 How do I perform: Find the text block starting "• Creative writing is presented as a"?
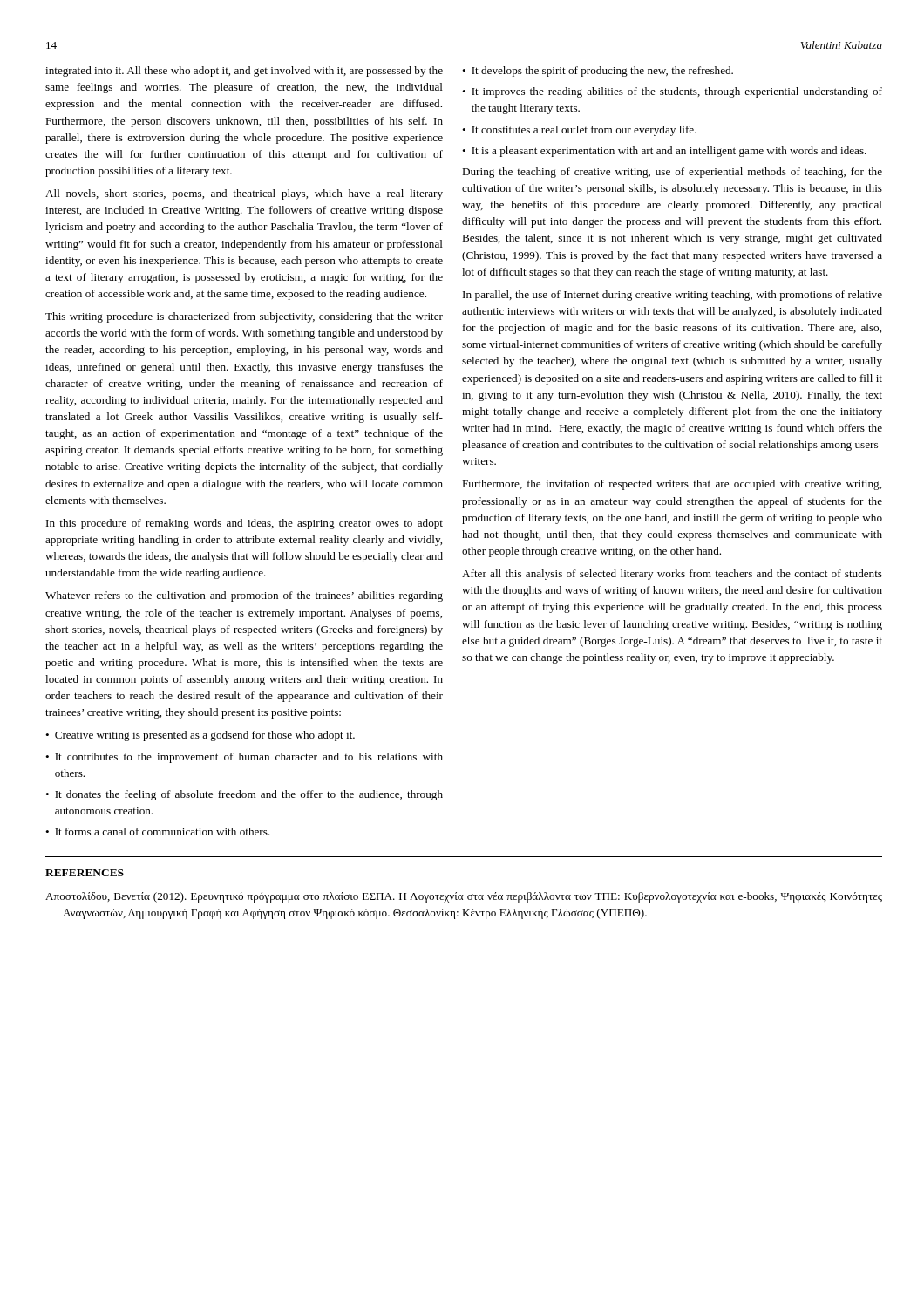point(244,735)
